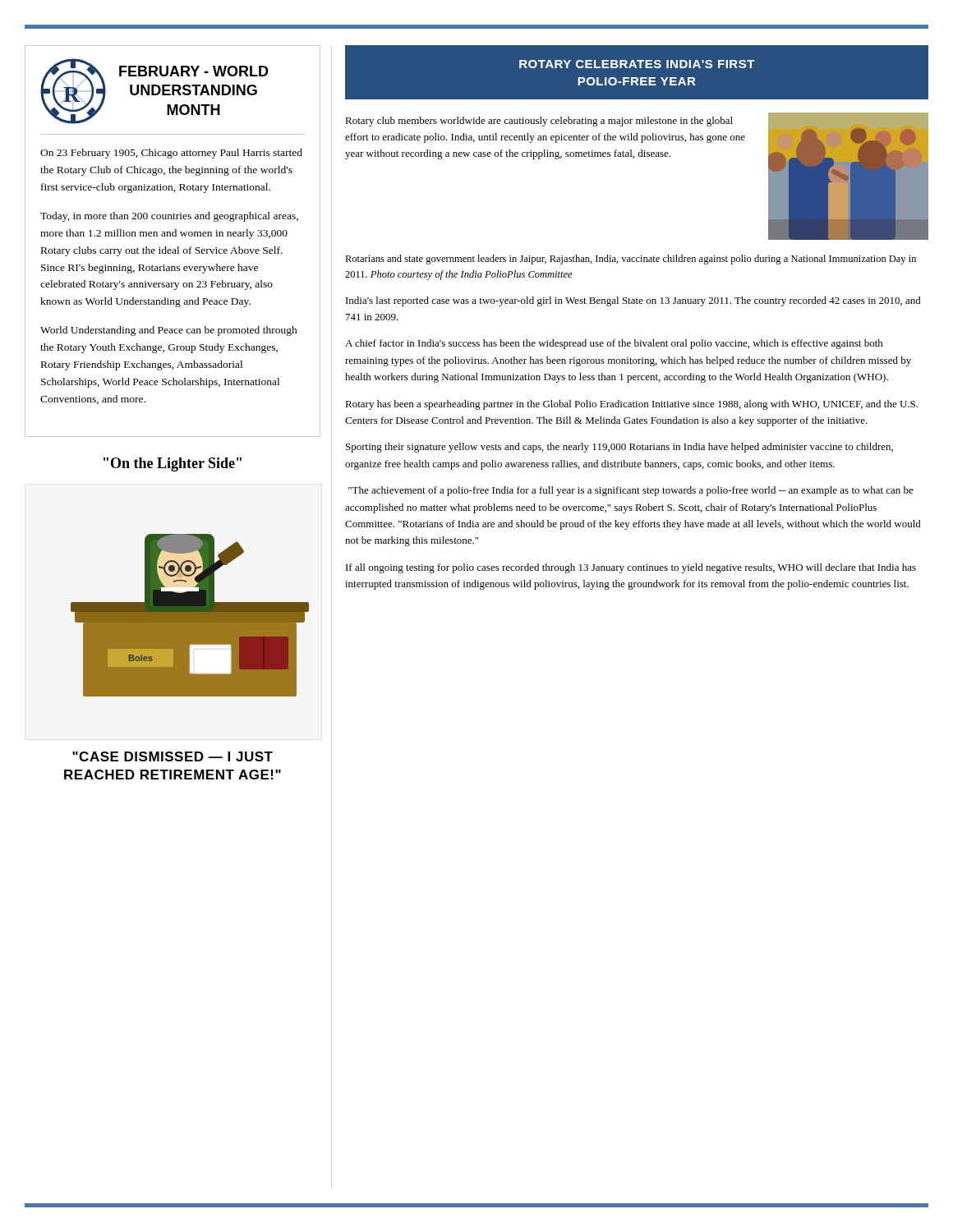This screenshot has width=953, height=1232.
Task: Find the illustration
Action: (173, 612)
